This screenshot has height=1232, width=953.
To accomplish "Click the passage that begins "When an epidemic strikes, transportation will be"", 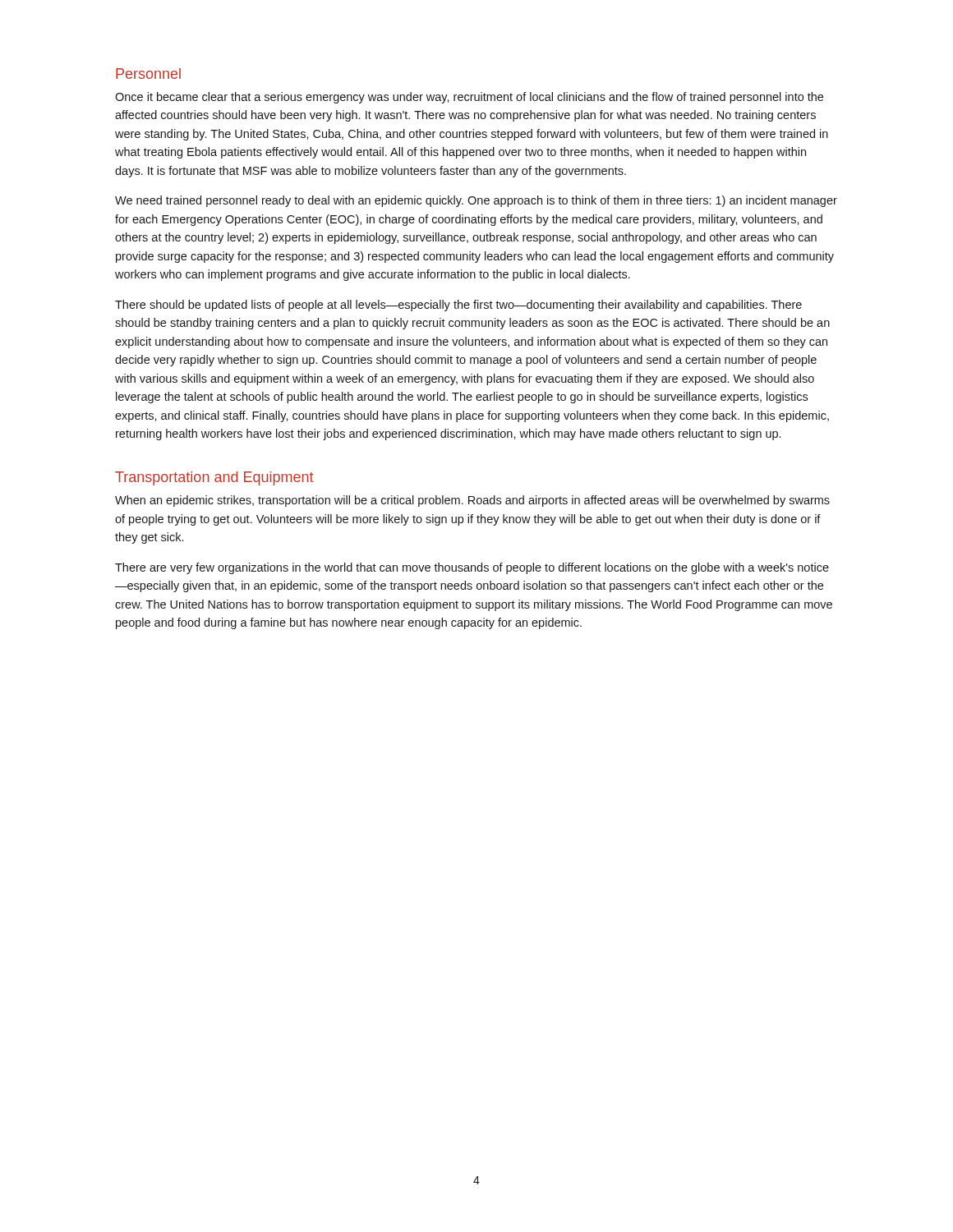I will coord(472,519).
